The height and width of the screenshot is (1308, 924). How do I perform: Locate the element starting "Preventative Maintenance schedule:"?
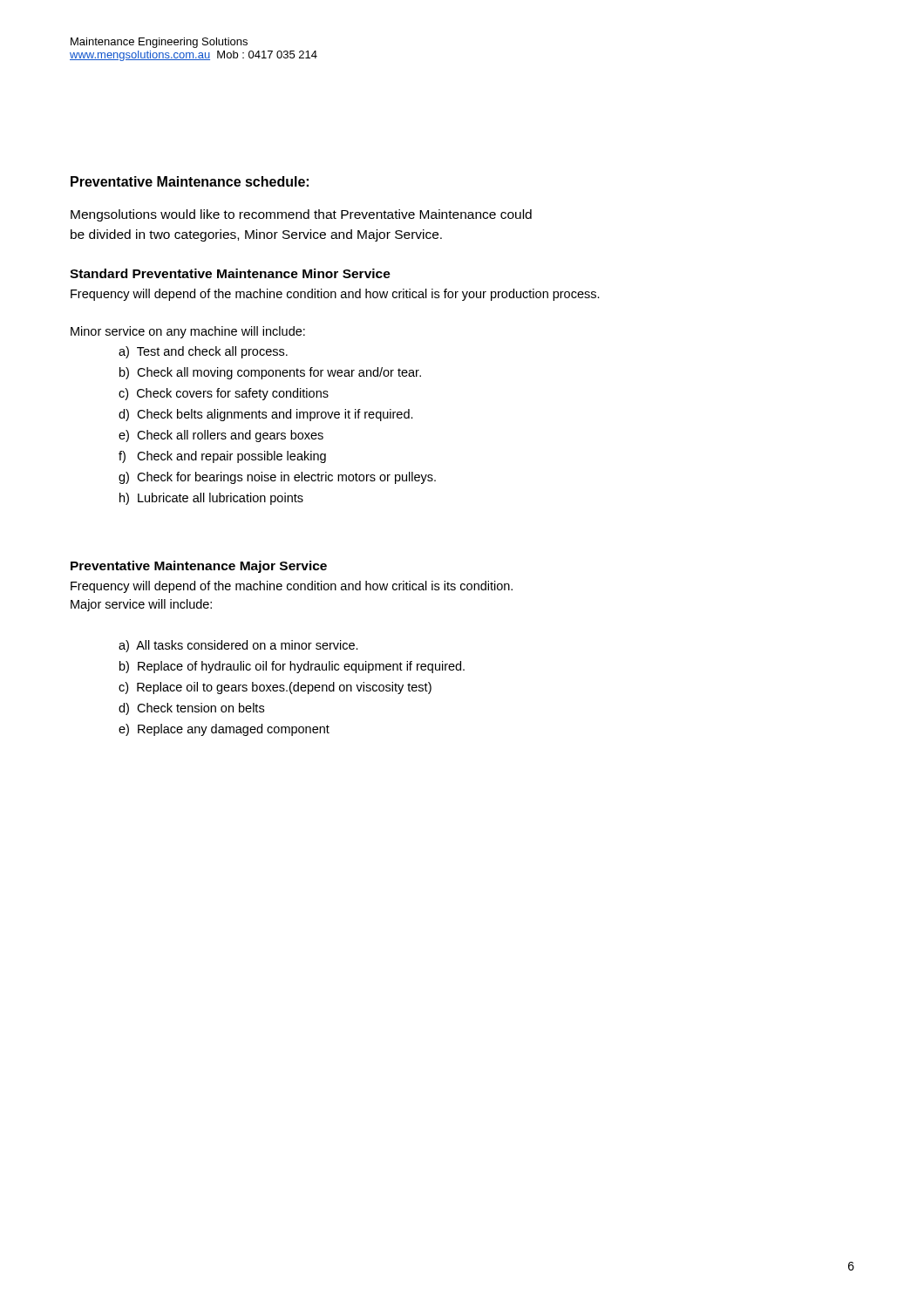(x=190, y=182)
